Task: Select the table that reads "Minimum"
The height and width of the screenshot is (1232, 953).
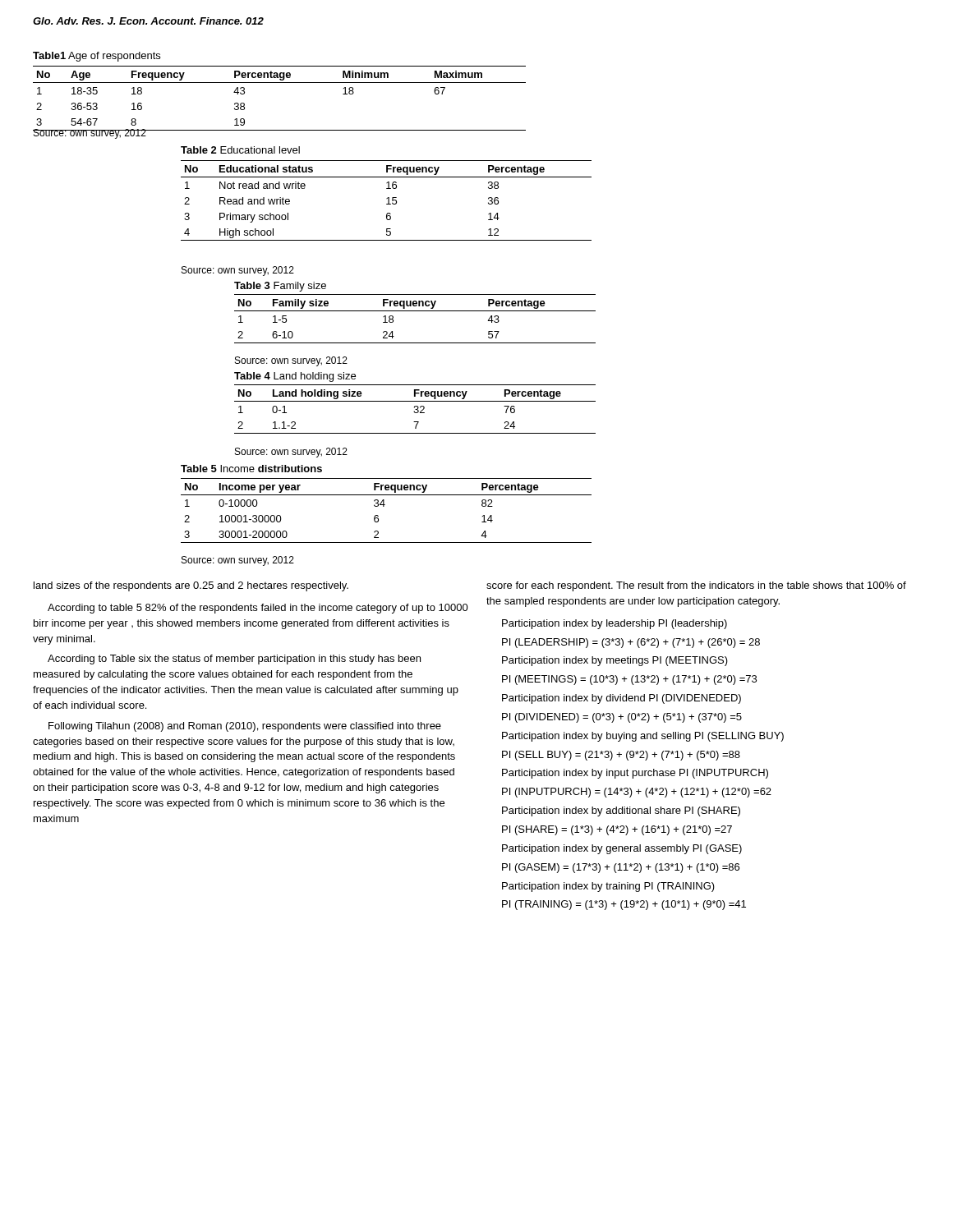Action: pos(279,98)
